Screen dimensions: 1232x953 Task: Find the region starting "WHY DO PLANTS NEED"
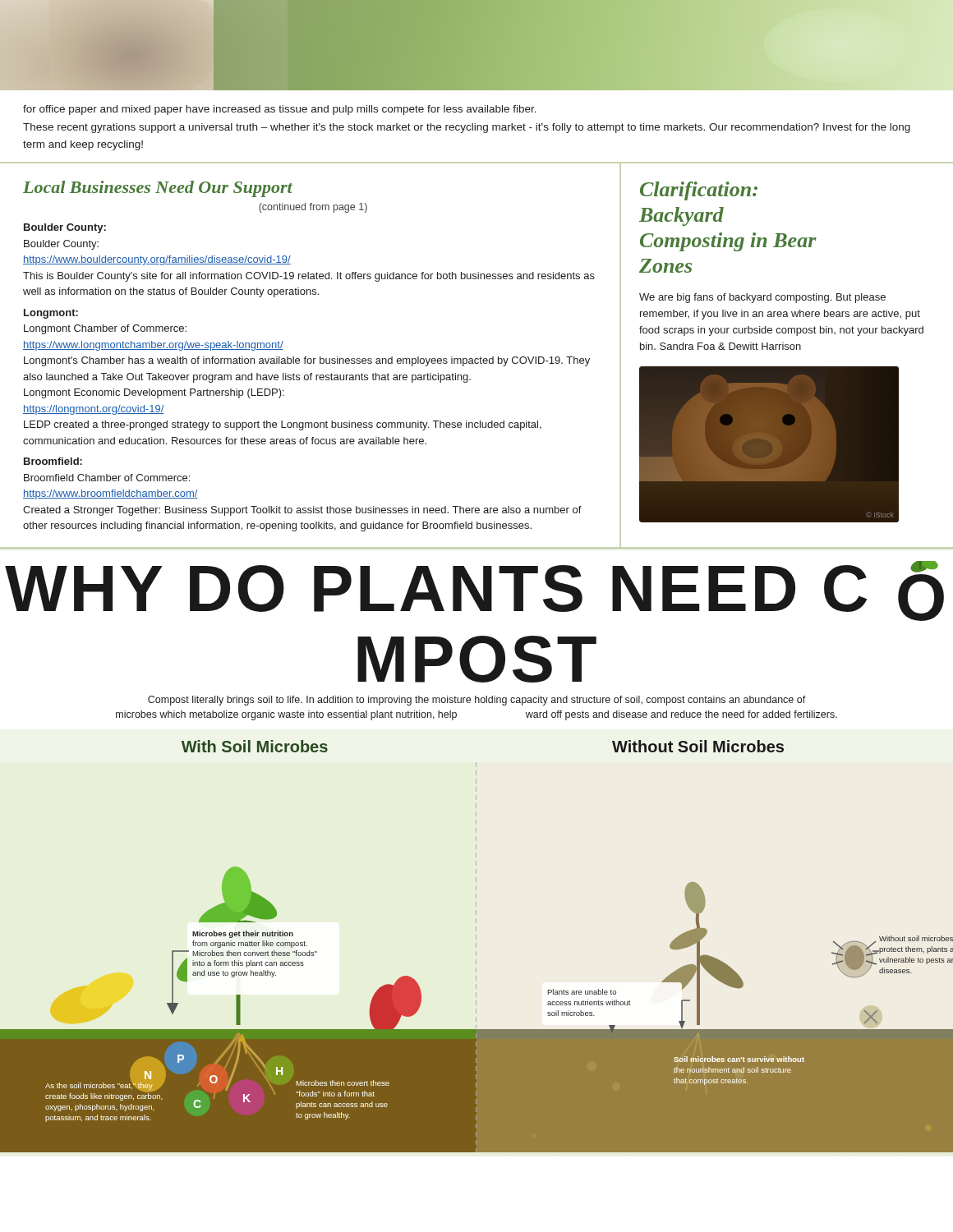coord(476,621)
